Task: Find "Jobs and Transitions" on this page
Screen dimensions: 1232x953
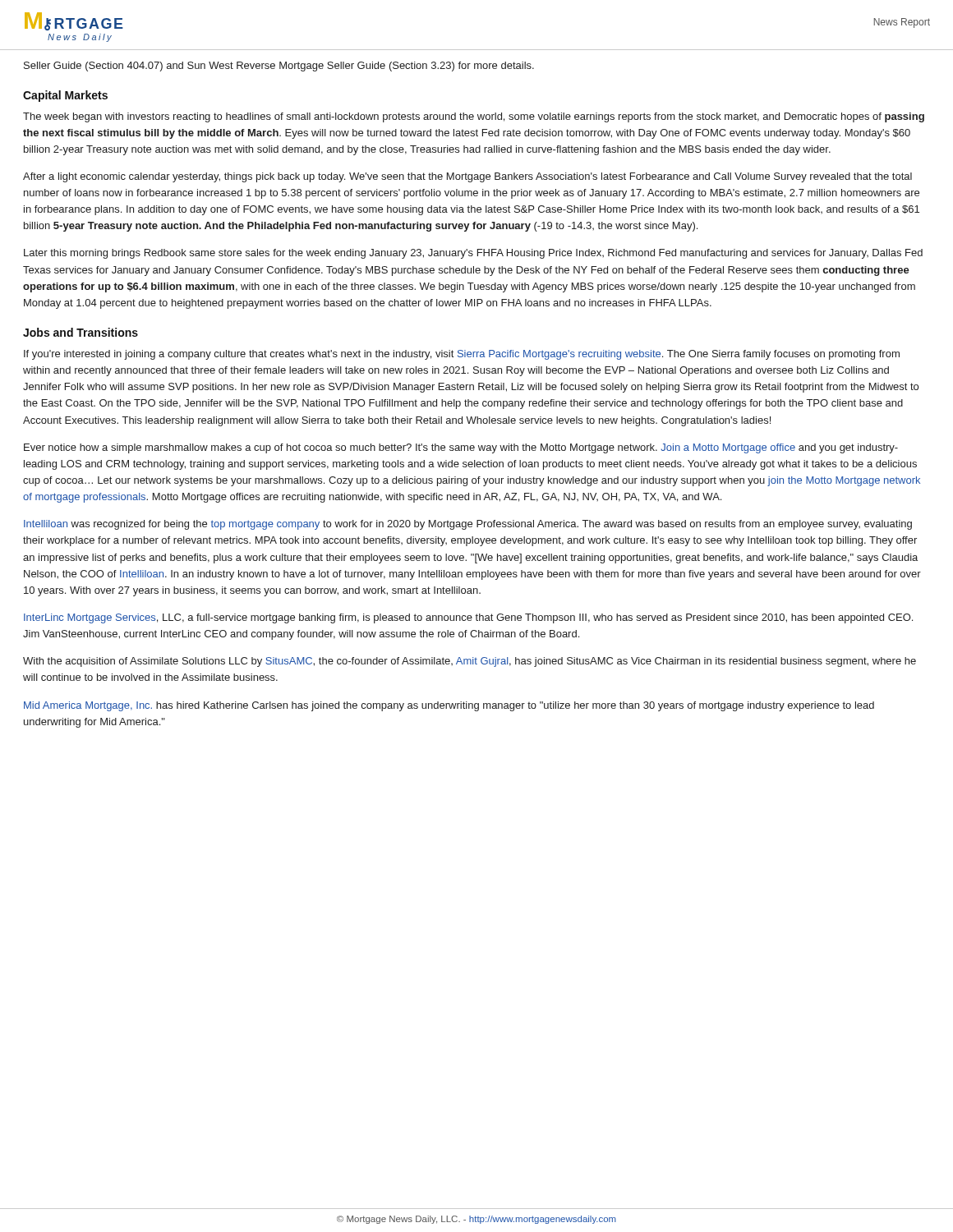Action: click(x=81, y=333)
